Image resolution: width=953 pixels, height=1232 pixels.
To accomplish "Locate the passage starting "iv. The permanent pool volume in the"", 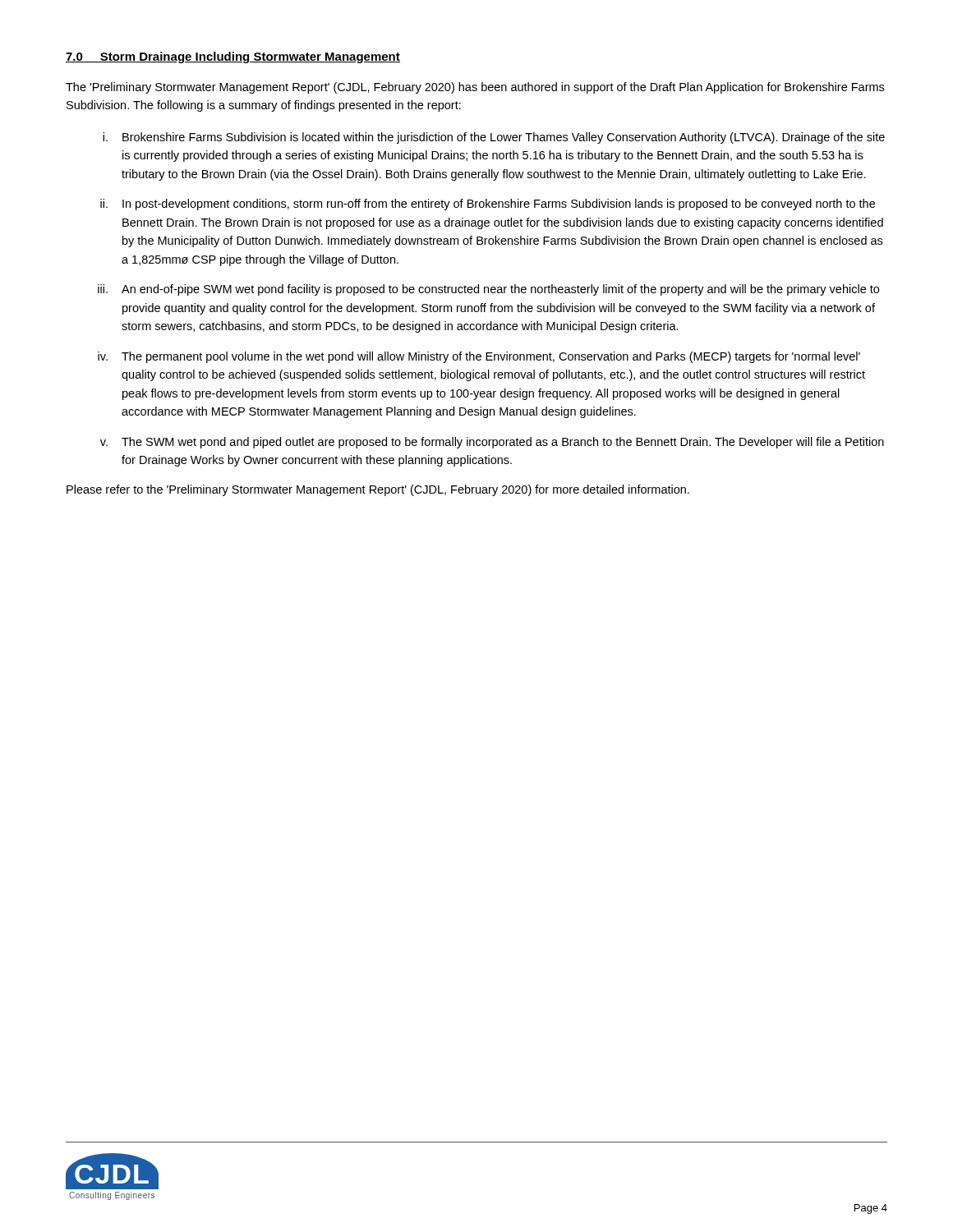I will pos(476,384).
